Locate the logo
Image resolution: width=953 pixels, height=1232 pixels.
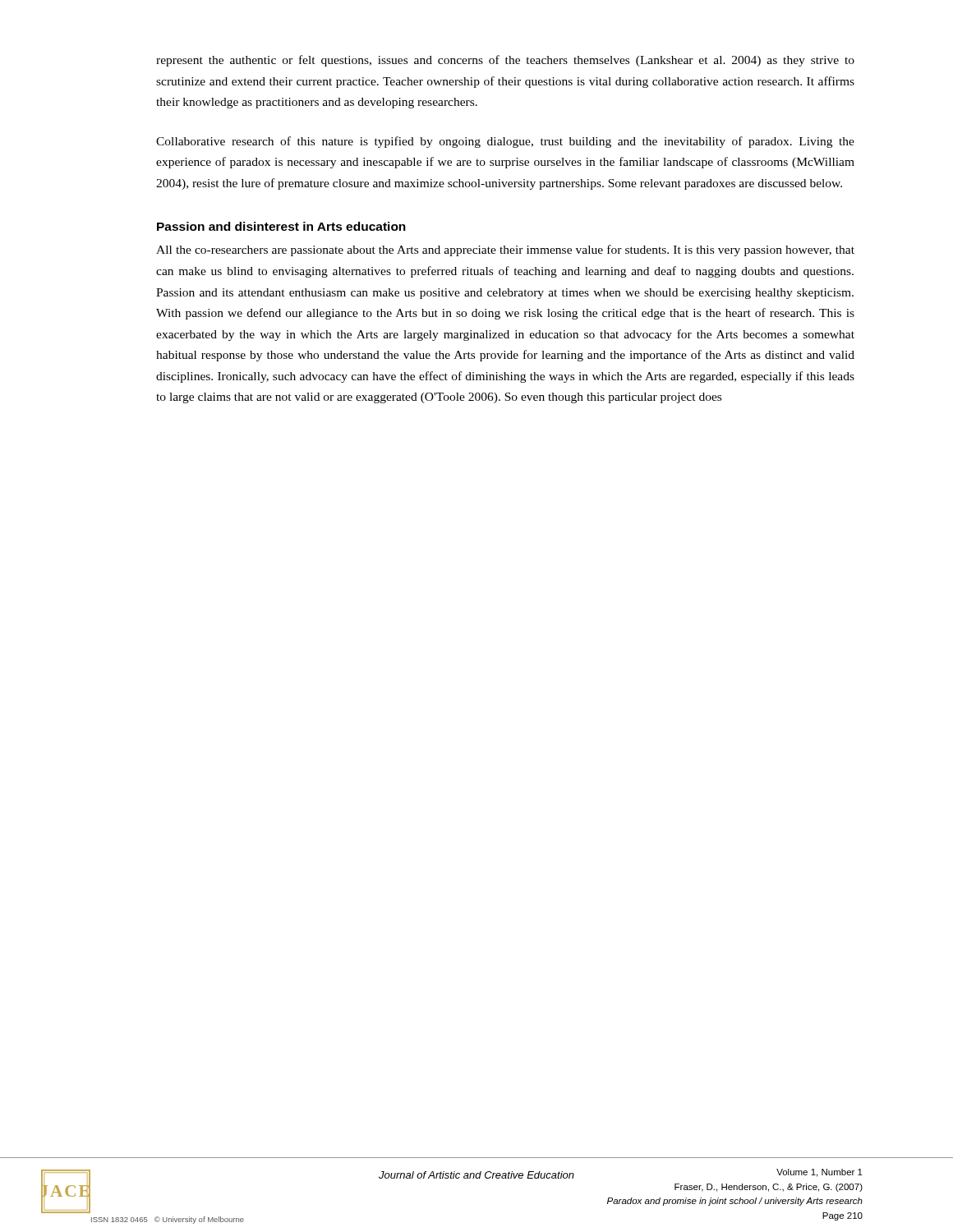coord(66,1193)
